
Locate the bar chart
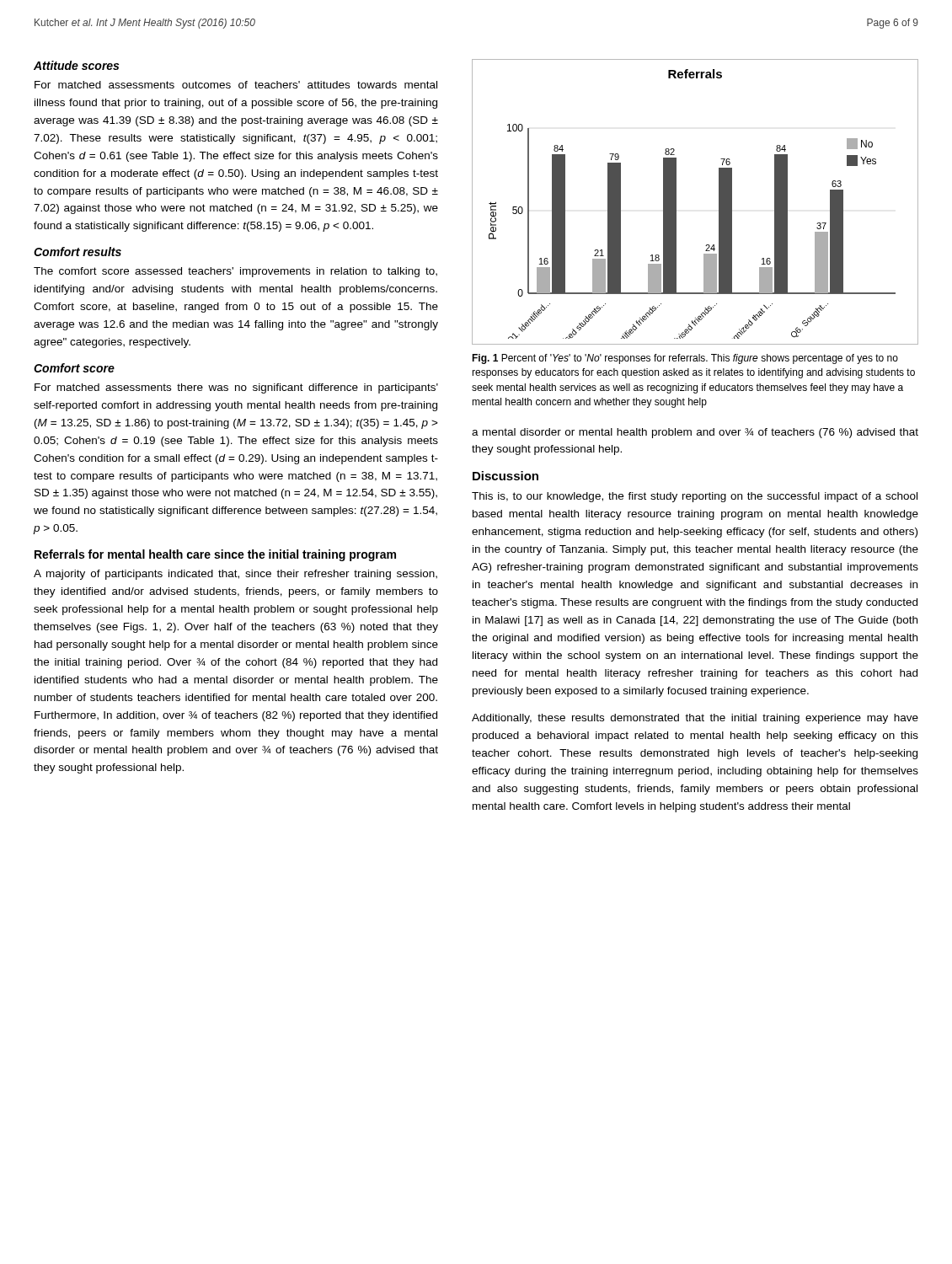695,202
